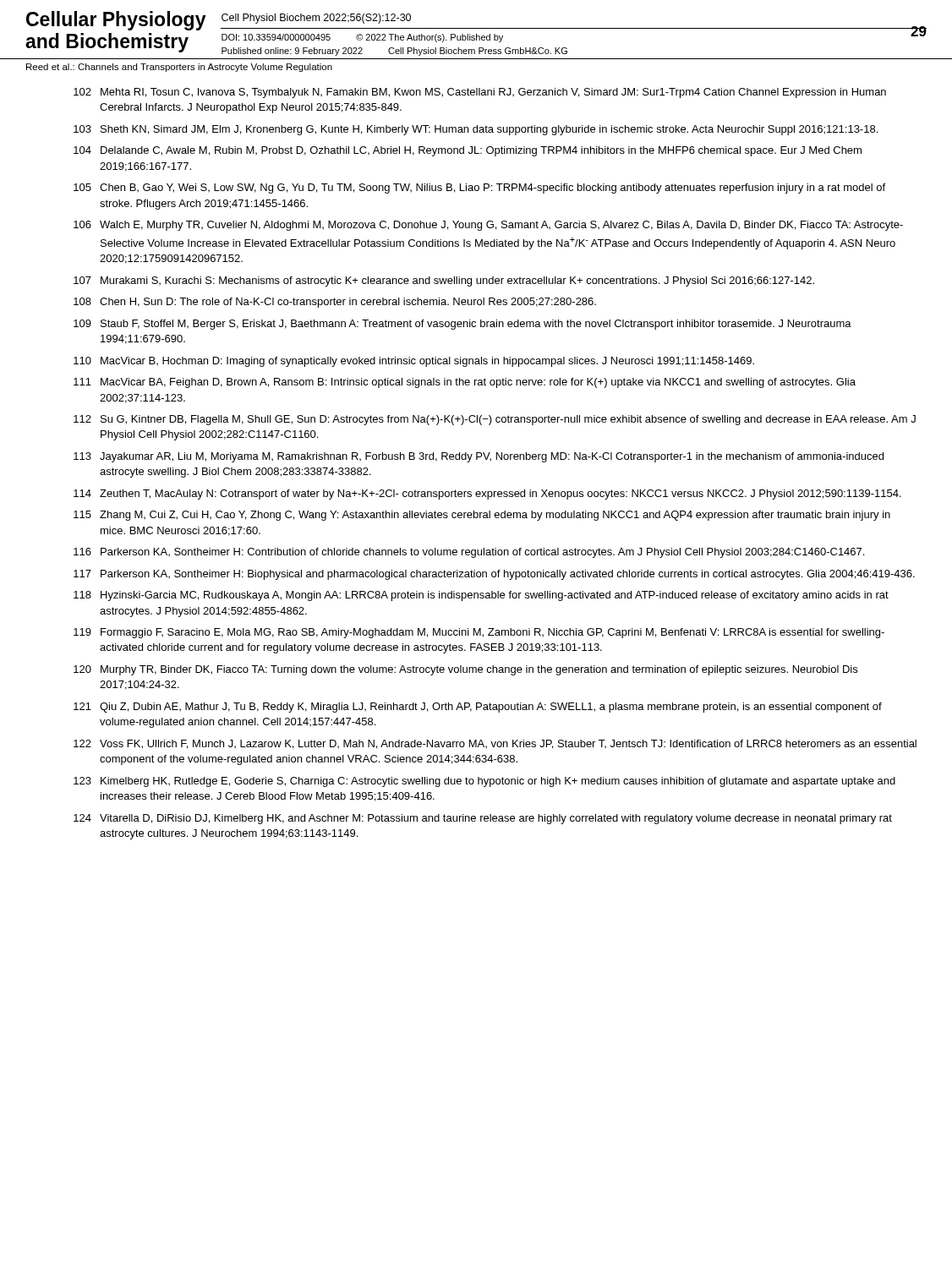This screenshot has height=1268, width=952.
Task: Locate the block of text that opens with "108 Chen H, Sun D:"
Action: (489, 302)
